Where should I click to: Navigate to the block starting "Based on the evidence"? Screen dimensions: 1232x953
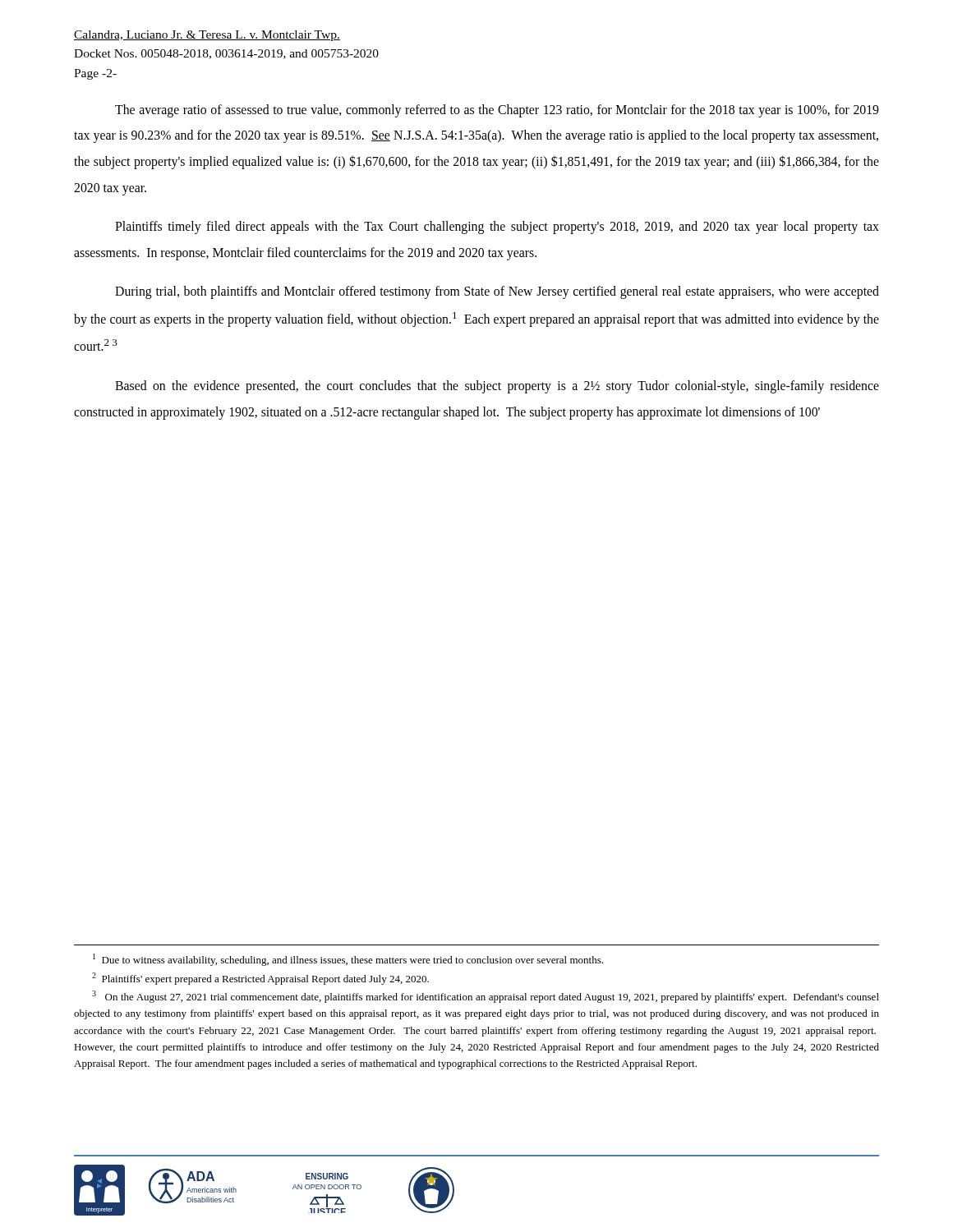coord(476,399)
